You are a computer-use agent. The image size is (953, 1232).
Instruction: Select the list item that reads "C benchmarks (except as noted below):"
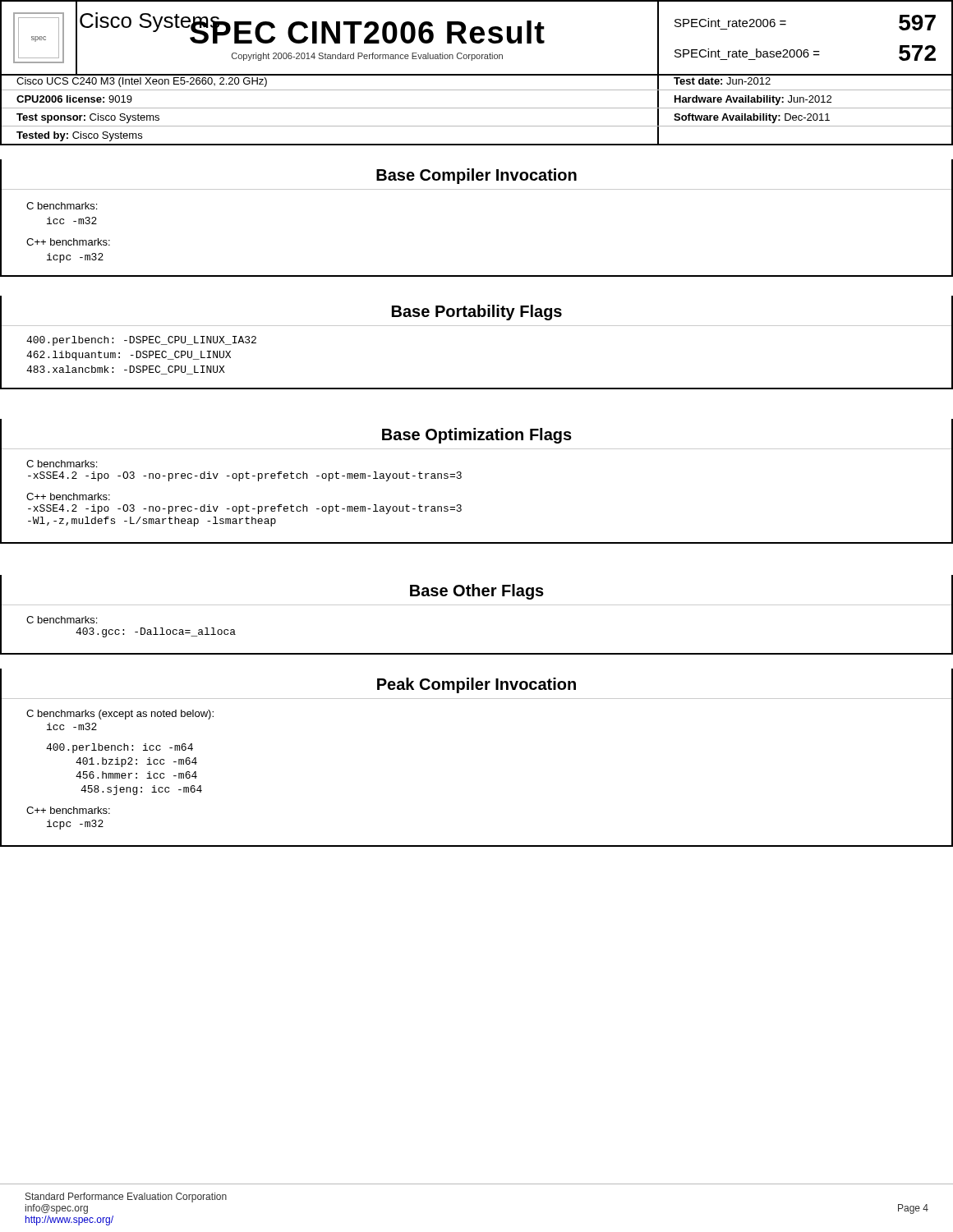point(120,713)
